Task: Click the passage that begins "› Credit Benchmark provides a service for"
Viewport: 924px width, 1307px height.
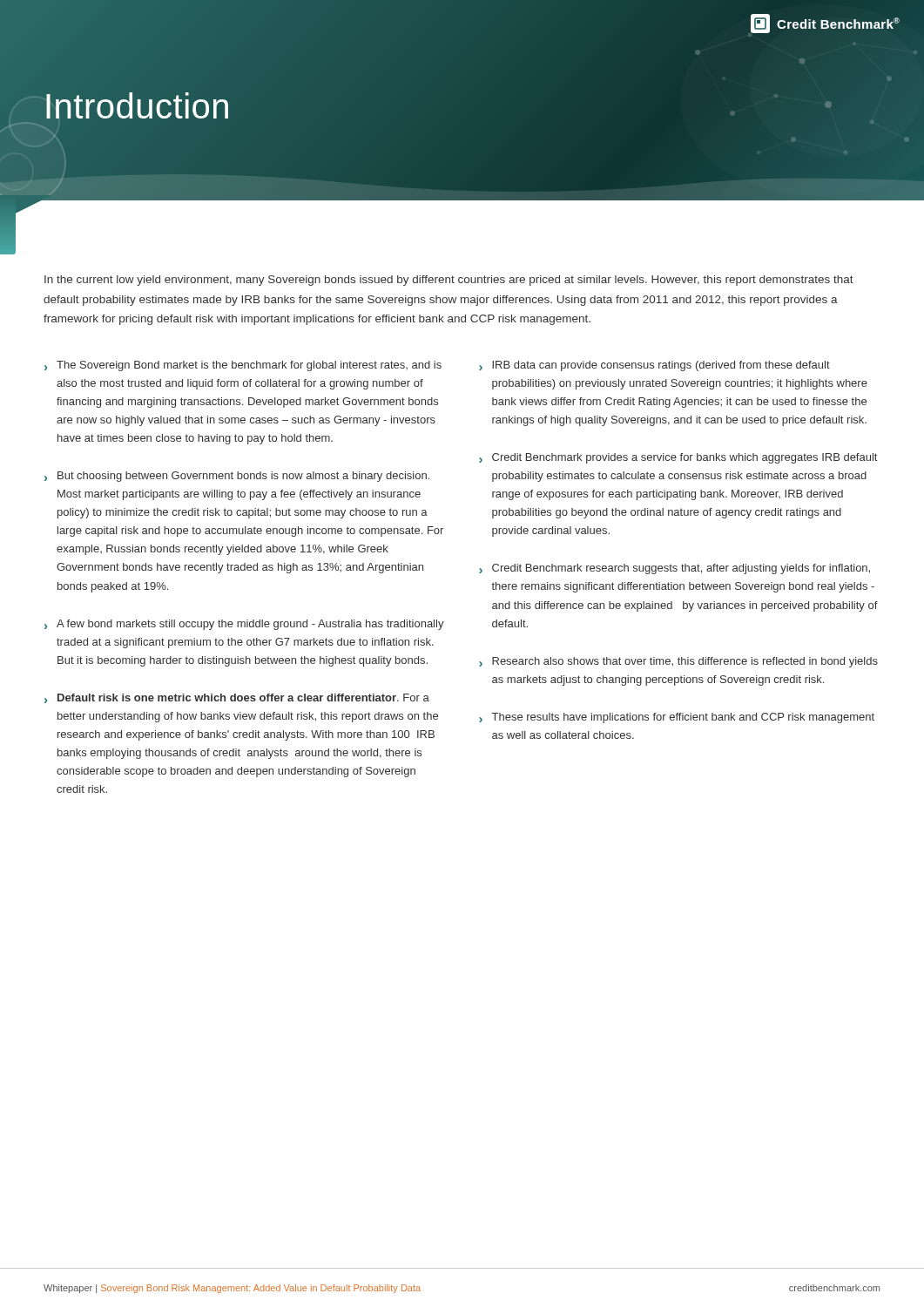Action: (680, 494)
